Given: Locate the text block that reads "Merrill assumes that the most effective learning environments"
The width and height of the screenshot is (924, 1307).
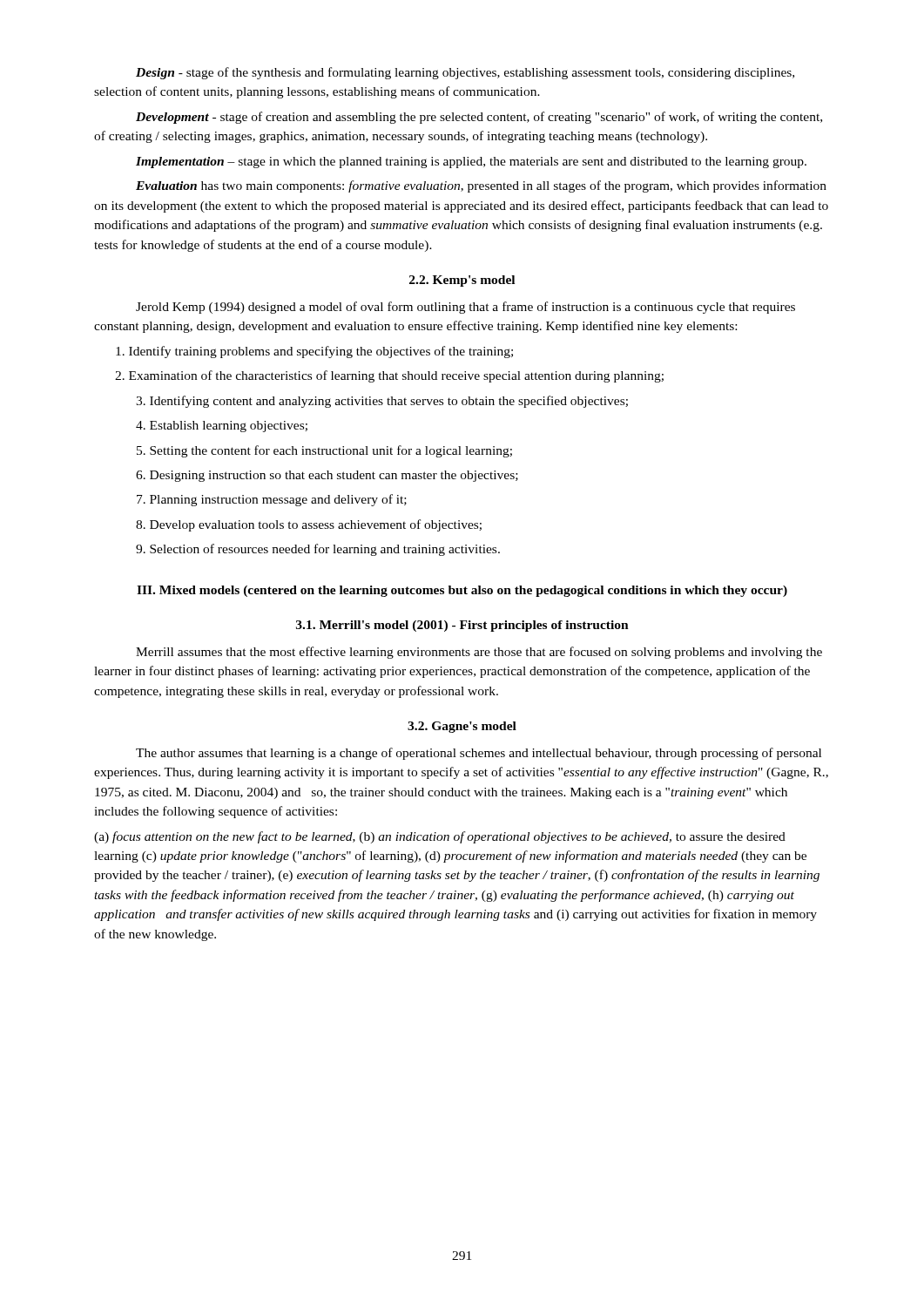Looking at the screenshot, I should (462, 671).
